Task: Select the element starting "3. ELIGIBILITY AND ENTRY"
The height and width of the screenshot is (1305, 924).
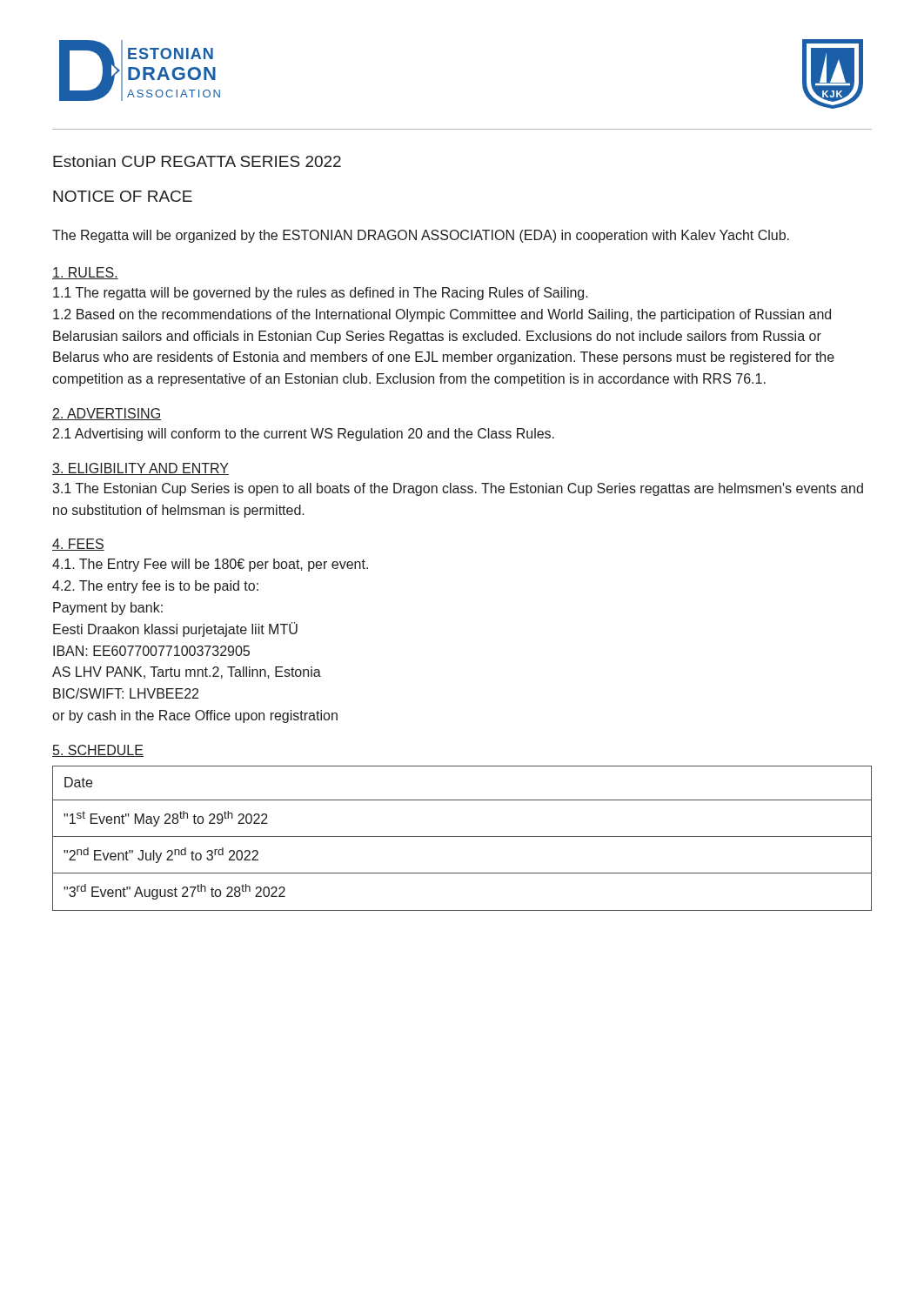Action: (141, 468)
